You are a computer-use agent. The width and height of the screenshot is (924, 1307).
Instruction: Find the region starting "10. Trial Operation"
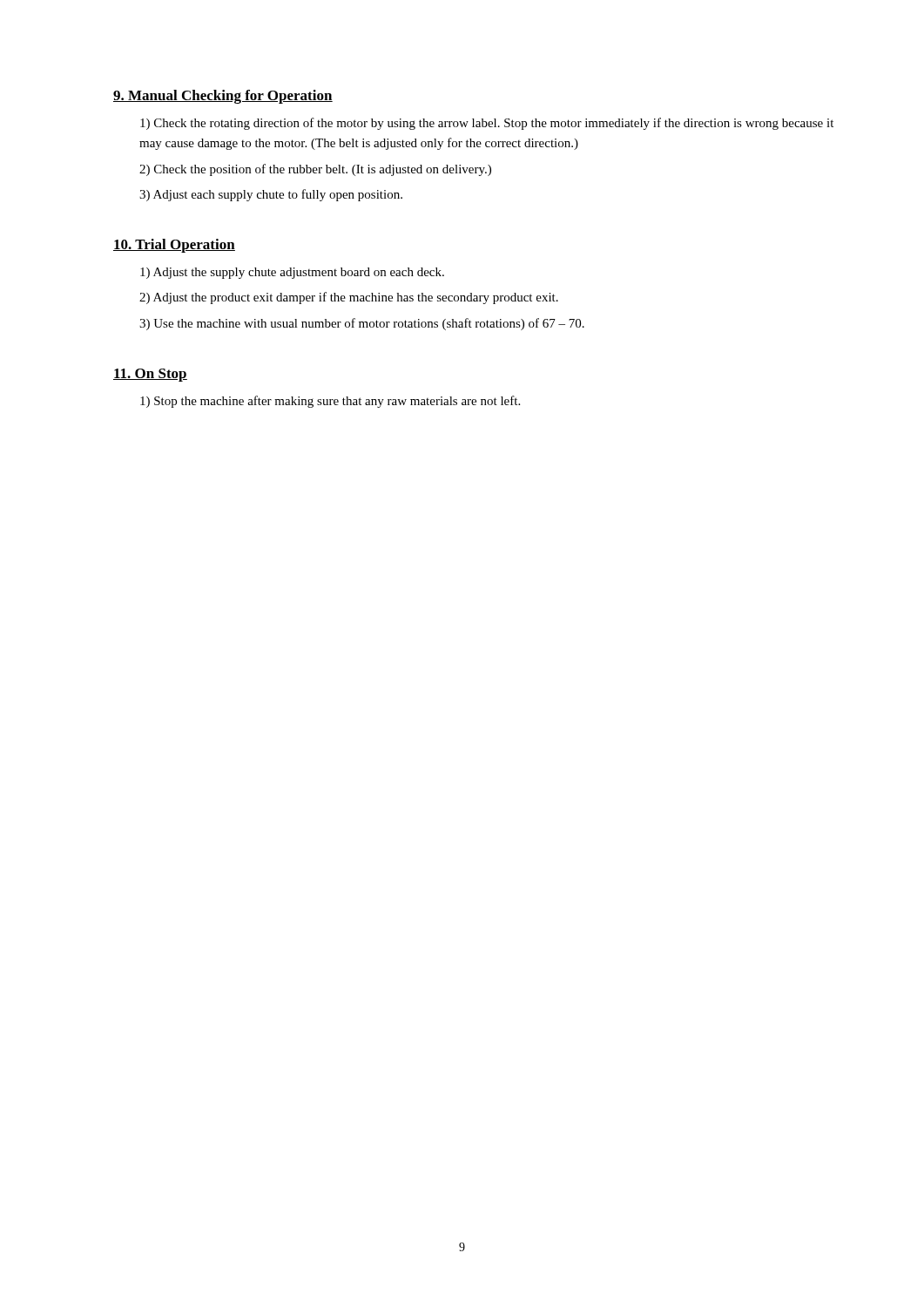(x=174, y=244)
